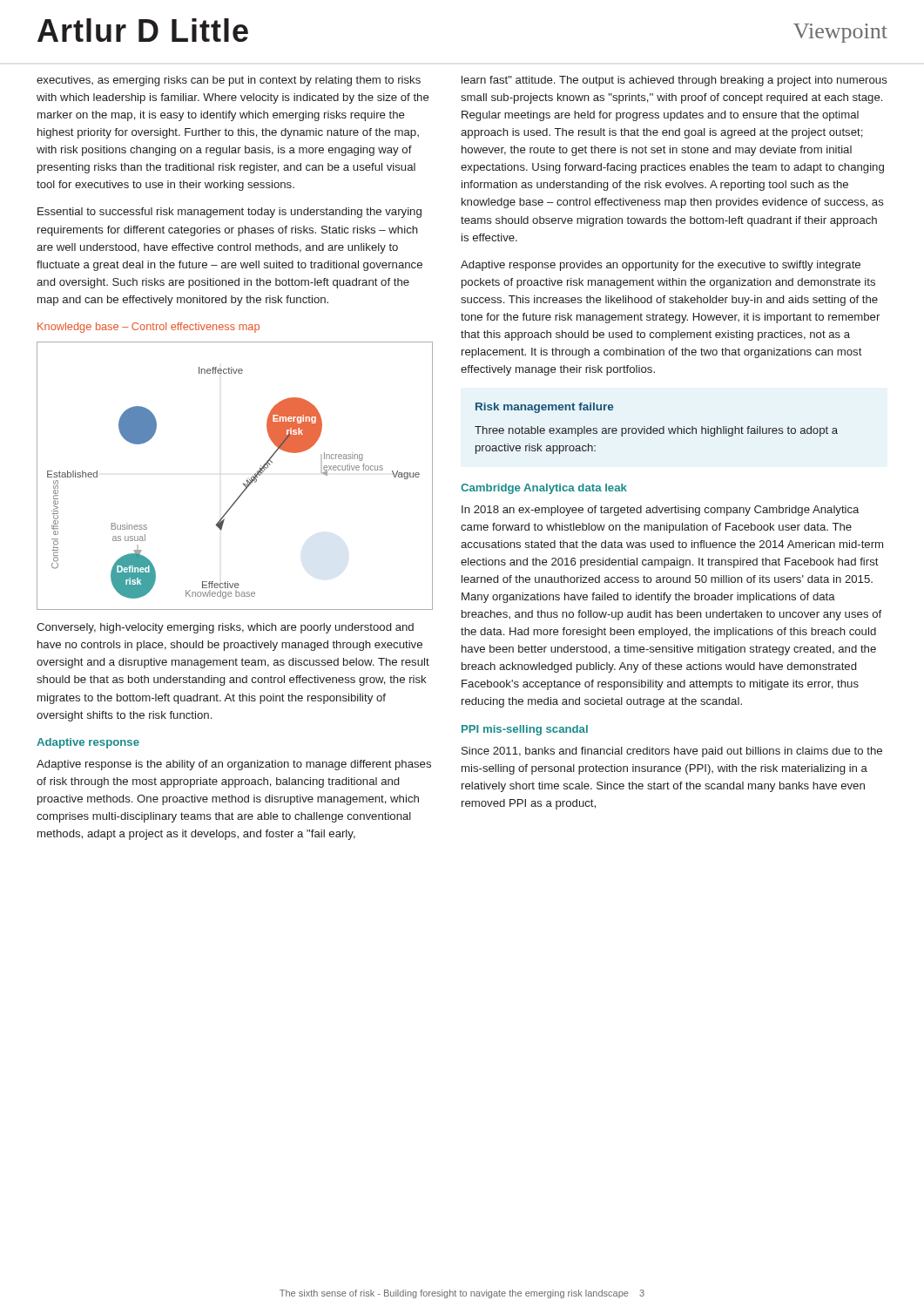Point to the block beginning "Adaptive response provides"
Screen dimensions: 1307x924
674,317
